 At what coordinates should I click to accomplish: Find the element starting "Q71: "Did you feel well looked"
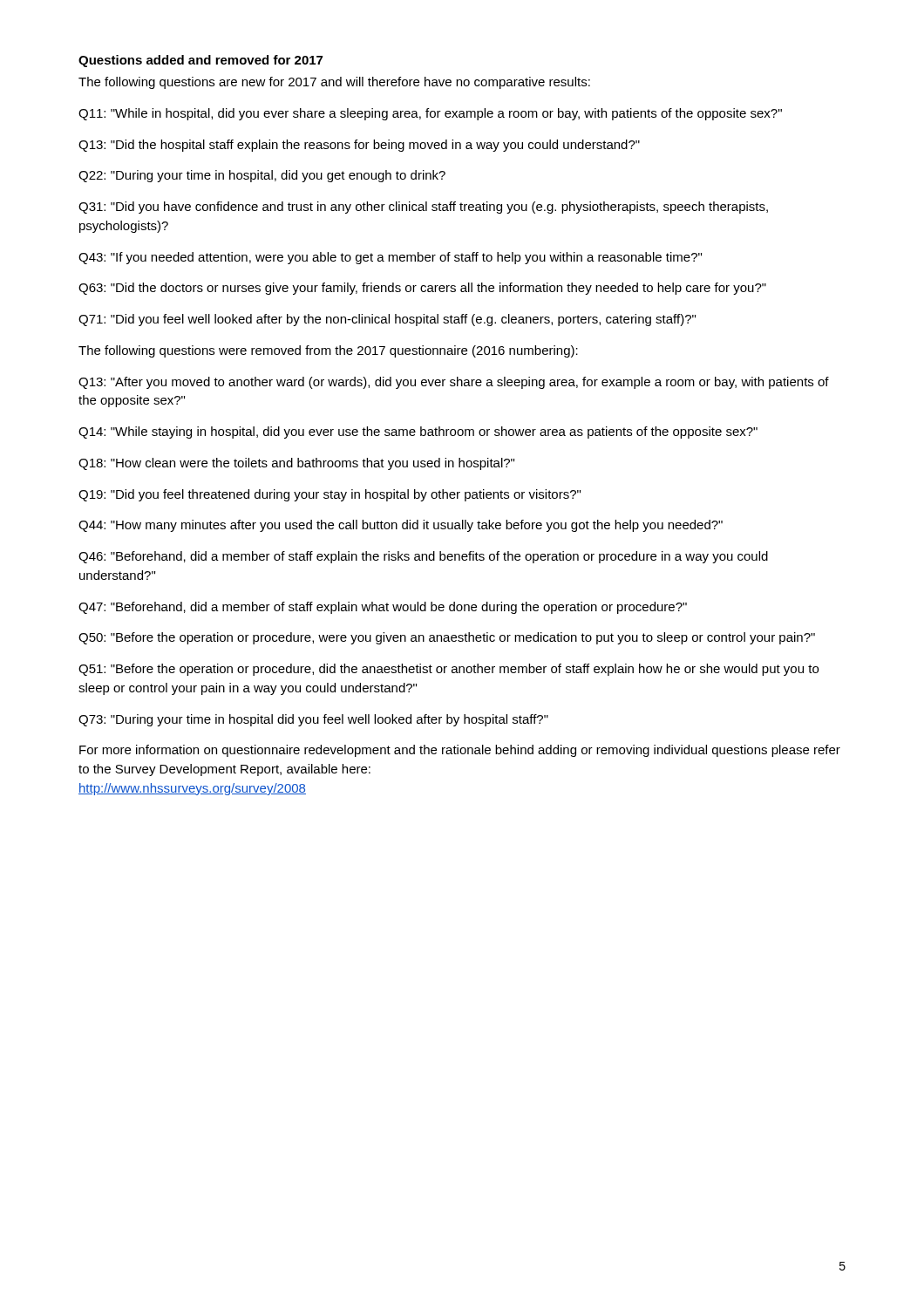tap(387, 319)
